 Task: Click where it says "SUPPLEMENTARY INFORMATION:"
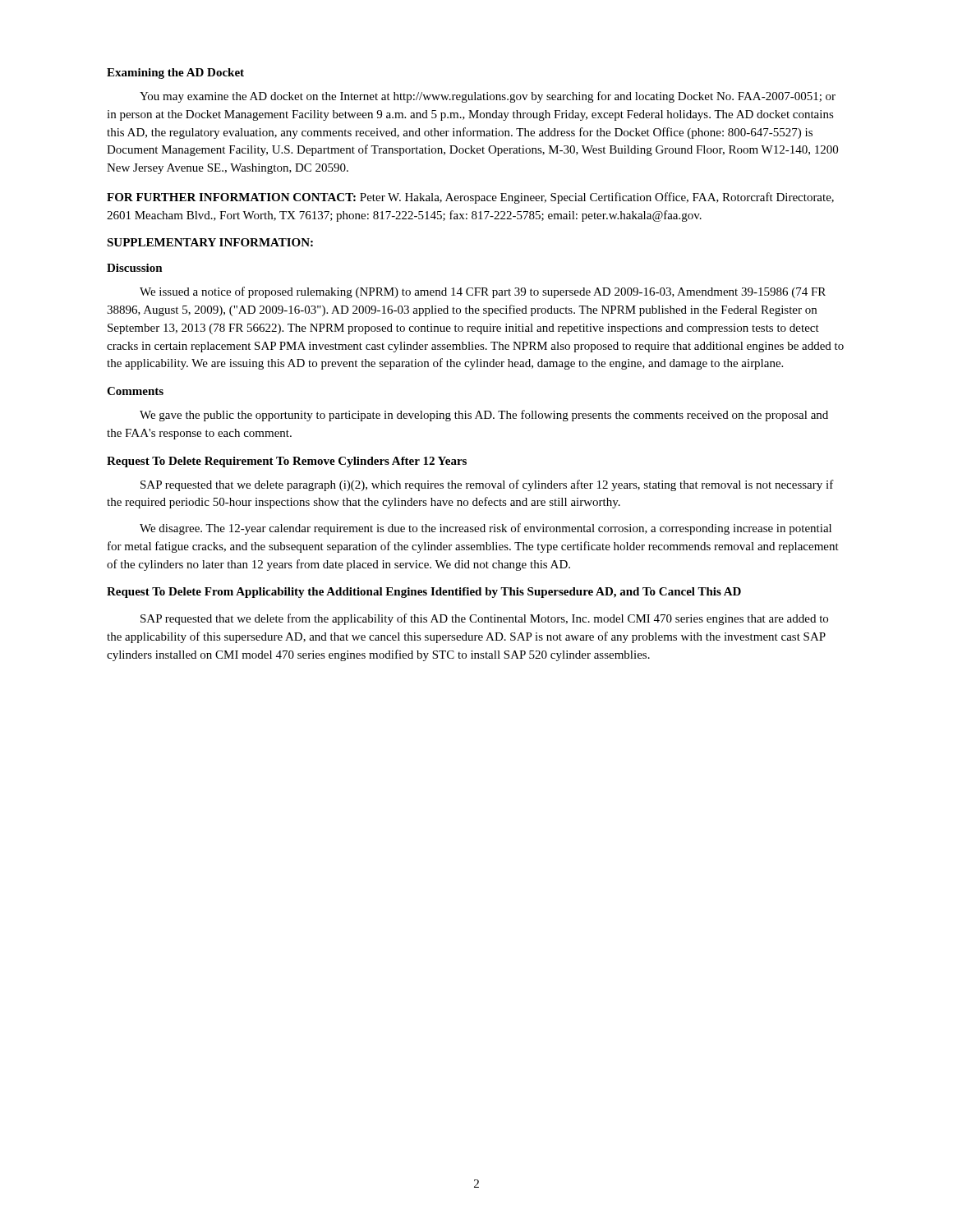click(210, 243)
